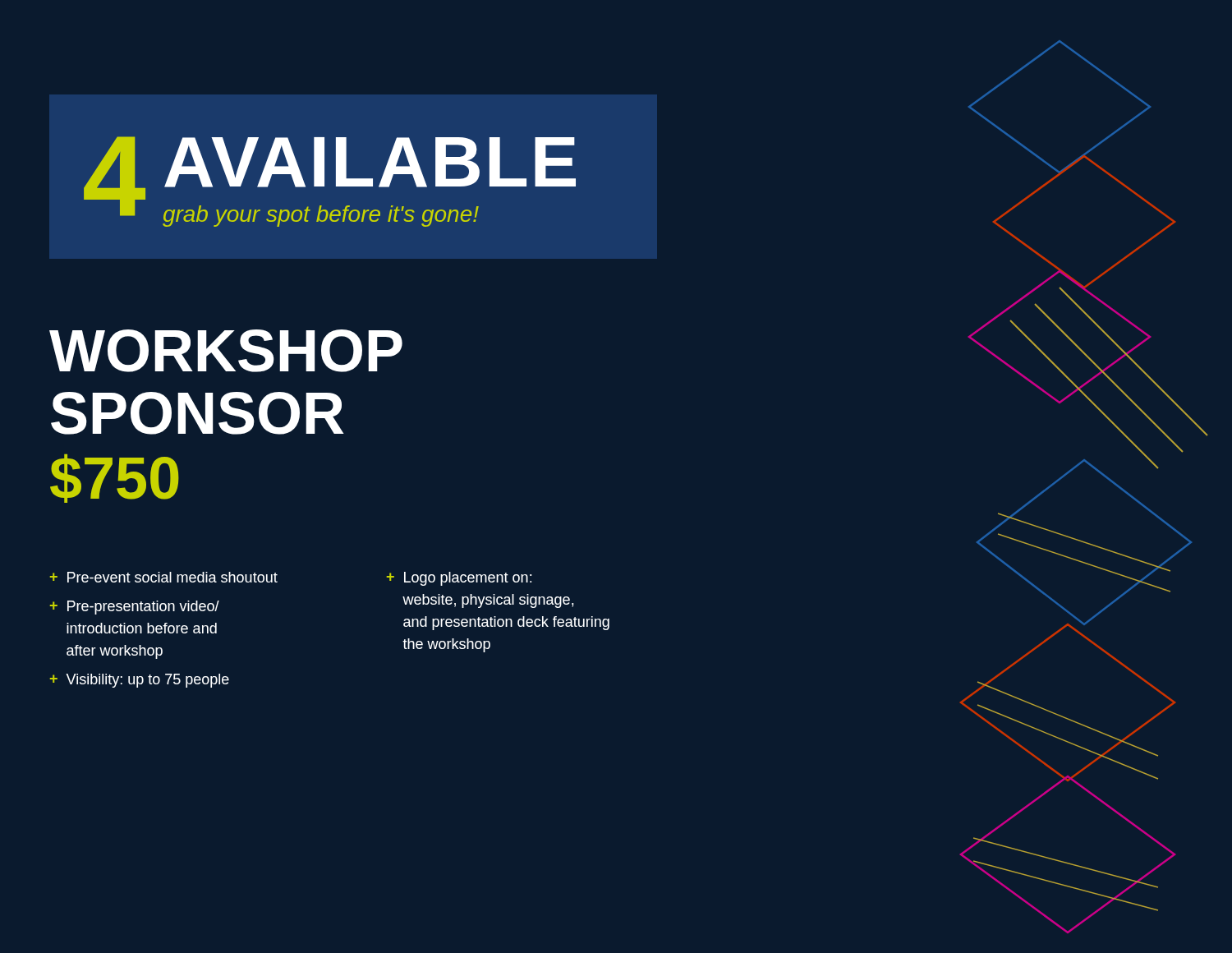The width and height of the screenshot is (1232, 953).
Task: Select the list item that says "+ Pre-presentation video/introduction before andafter workshop"
Action: (134, 629)
